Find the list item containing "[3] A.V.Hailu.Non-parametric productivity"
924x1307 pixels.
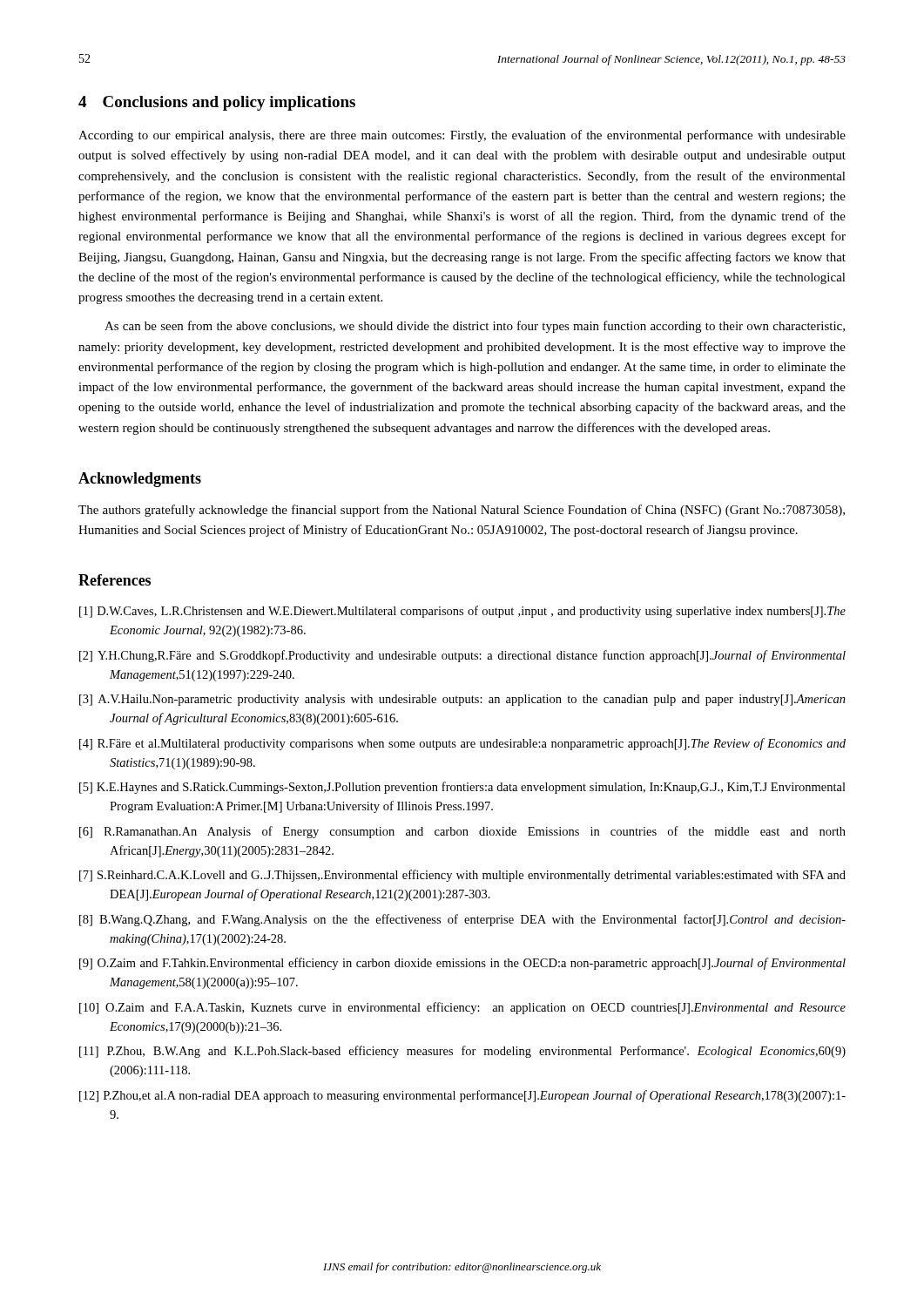click(462, 709)
